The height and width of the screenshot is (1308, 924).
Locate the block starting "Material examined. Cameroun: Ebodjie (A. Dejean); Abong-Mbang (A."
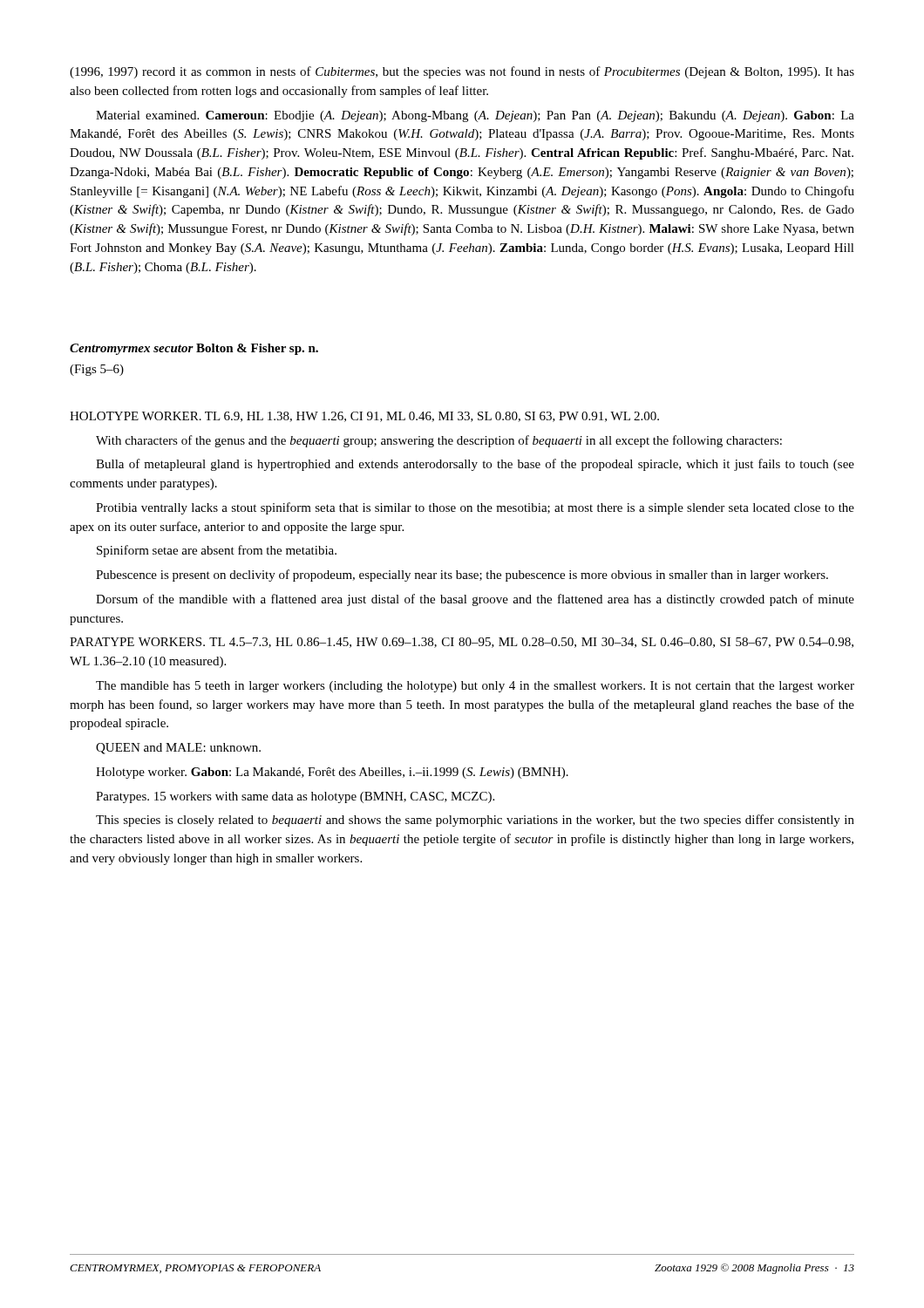pyautogui.click(x=462, y=191)
